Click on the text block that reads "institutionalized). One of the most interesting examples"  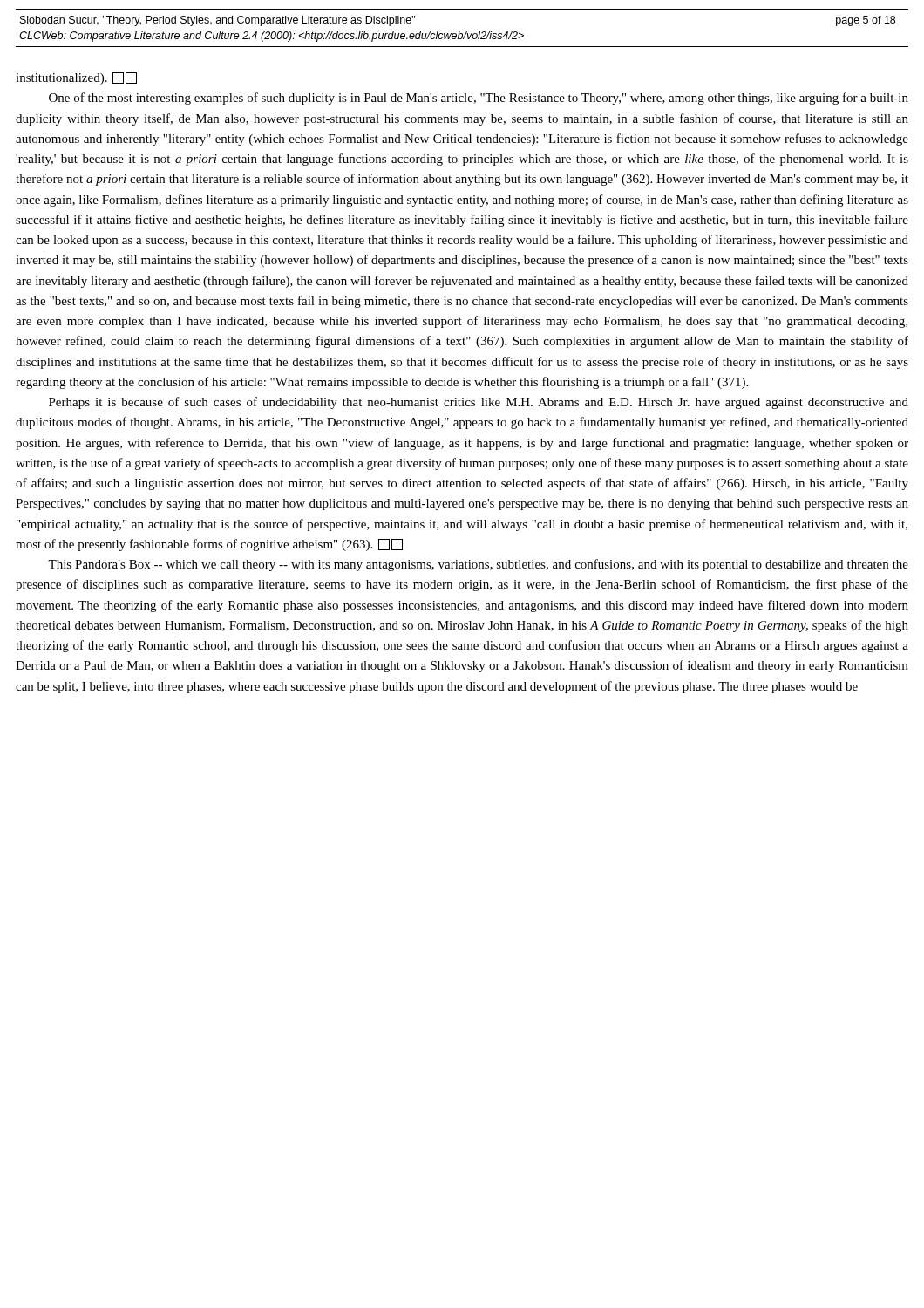[462, 382]
